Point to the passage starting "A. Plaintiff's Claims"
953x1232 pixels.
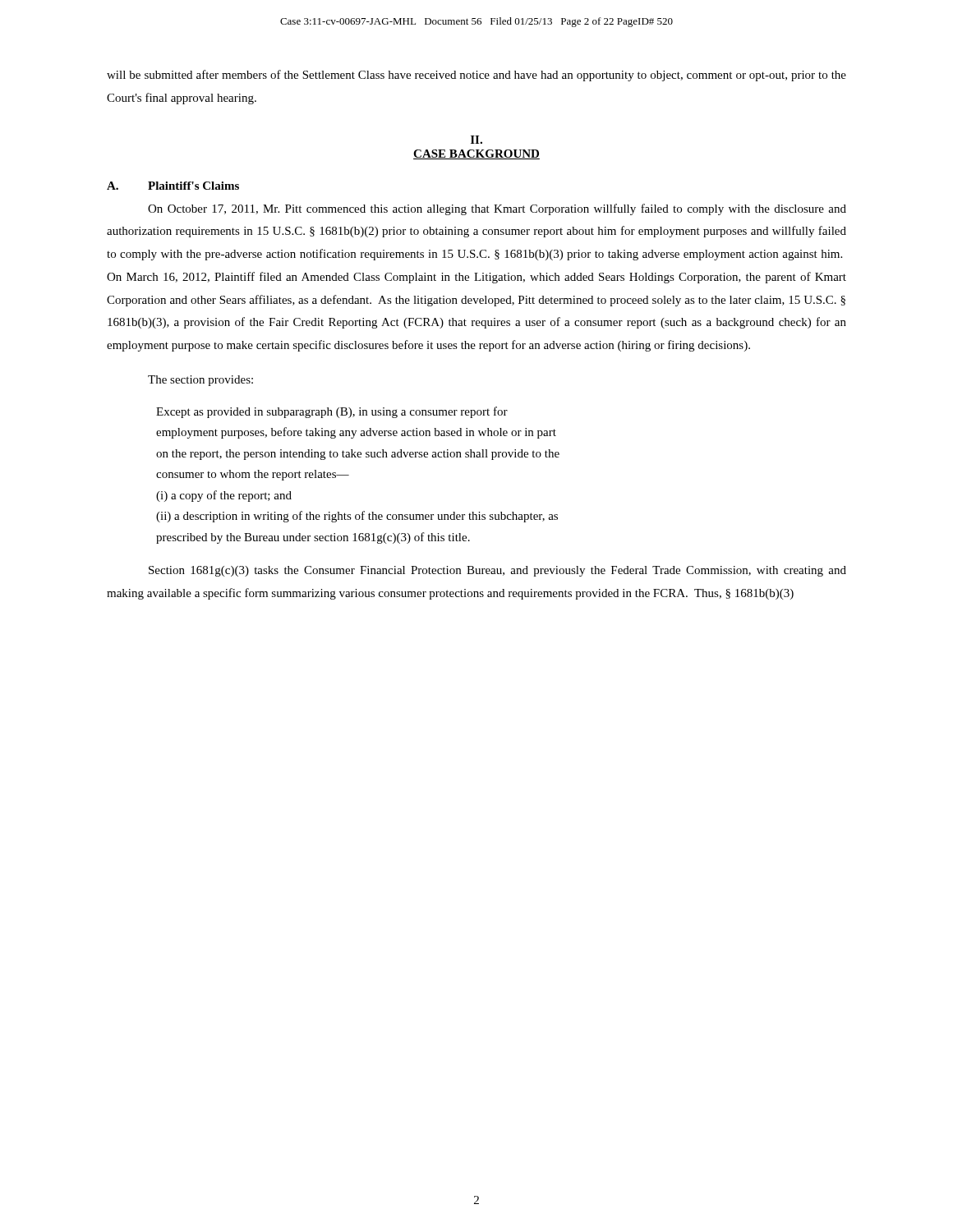(x=173, y=186)
